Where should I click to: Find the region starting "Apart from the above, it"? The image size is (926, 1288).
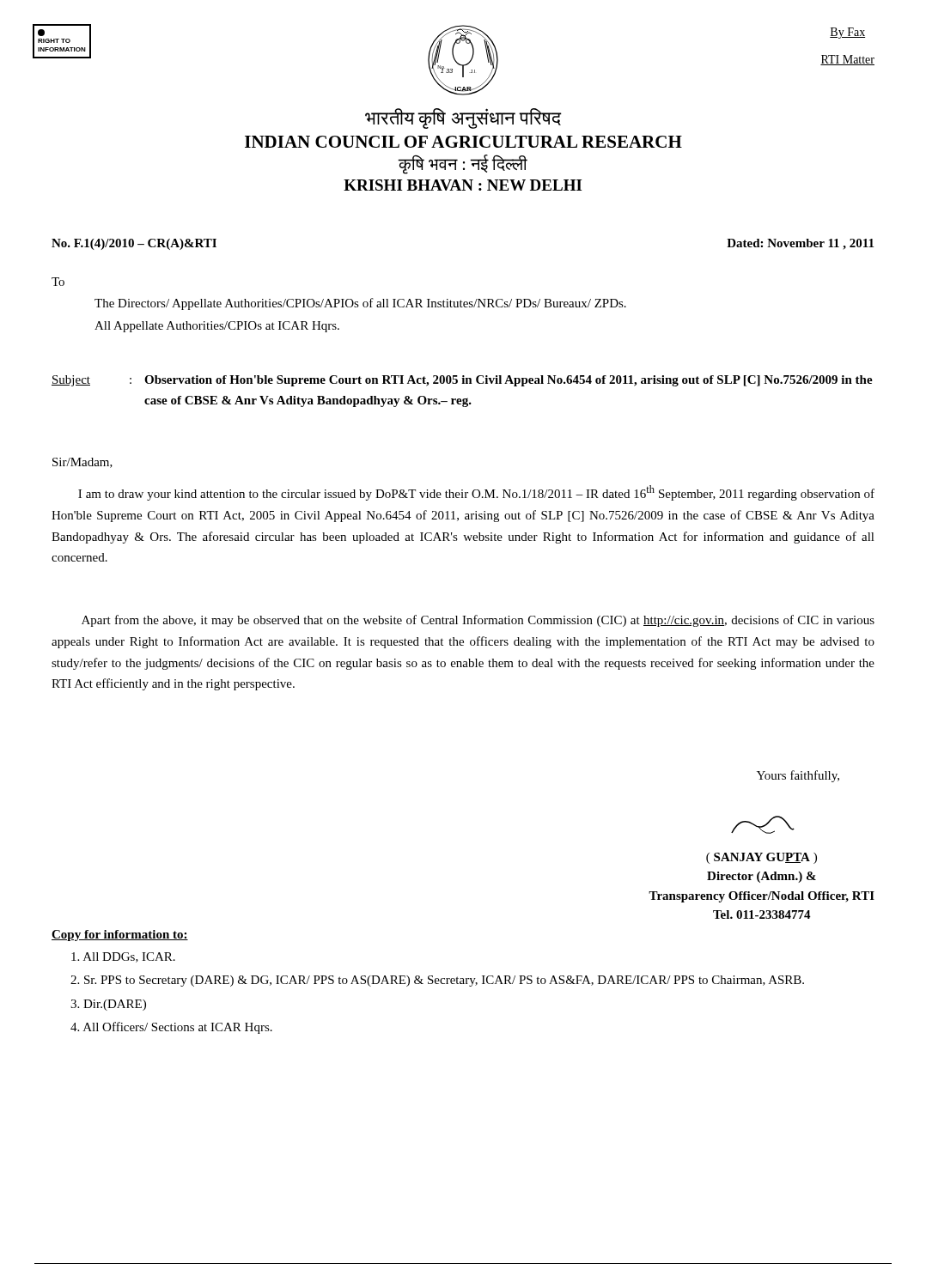click(x=463, y=652)
